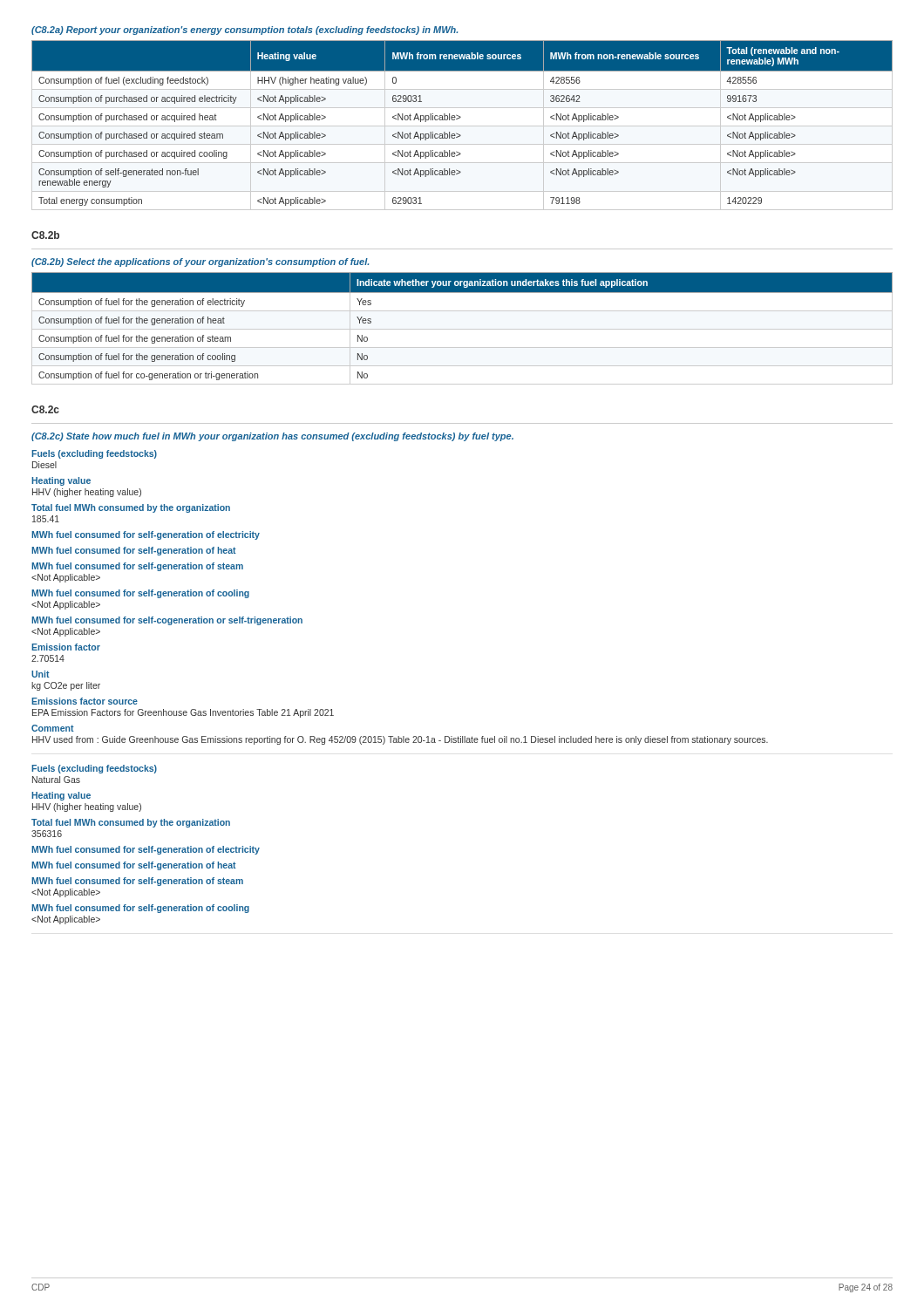Find the table that mentions "Consumption of fuel for"
Viewport: 924px width, 1308px height.
(x=462, y=328)
